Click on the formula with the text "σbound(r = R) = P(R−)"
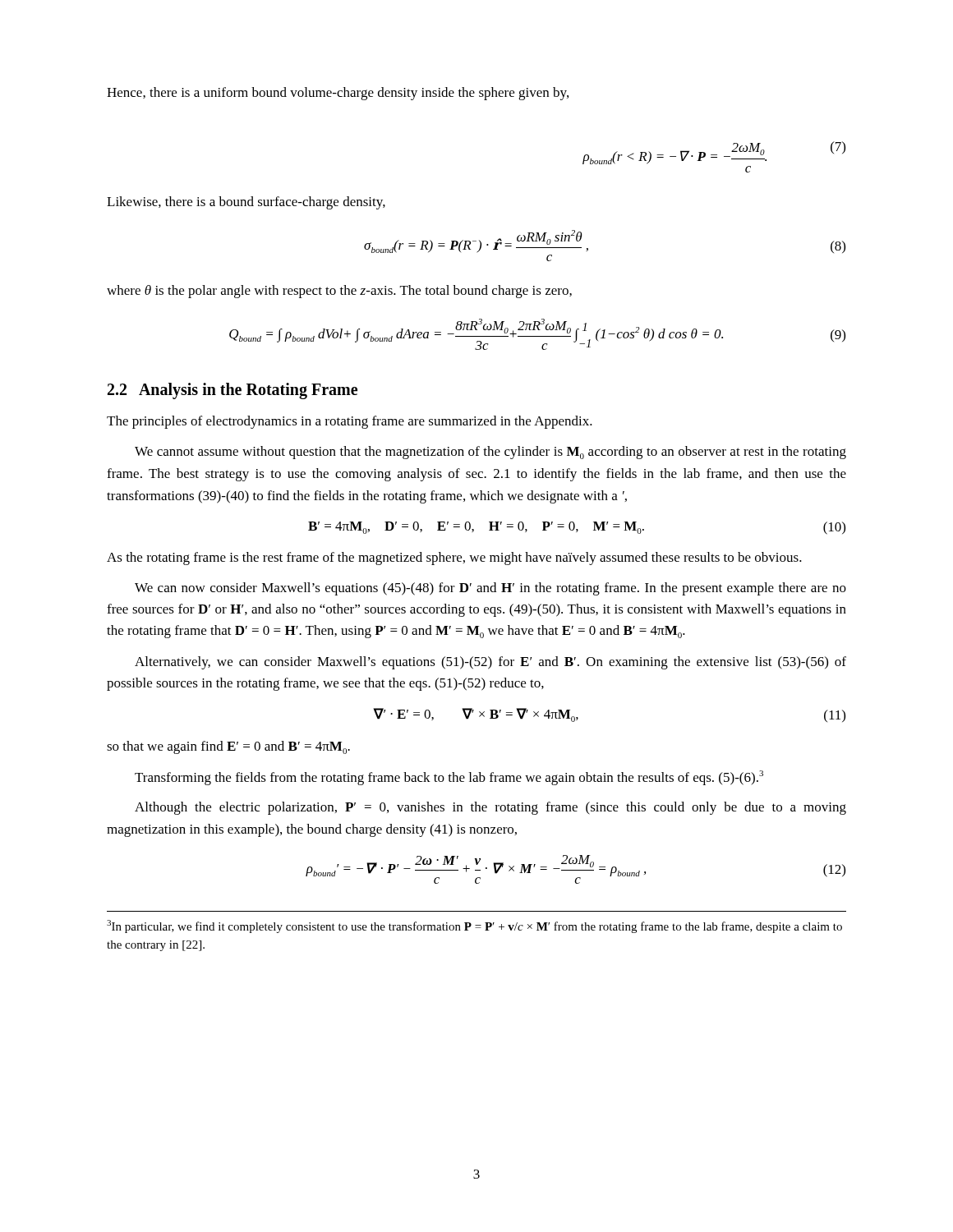Screen dimensions: 1232x953 (x=476, y=241)
